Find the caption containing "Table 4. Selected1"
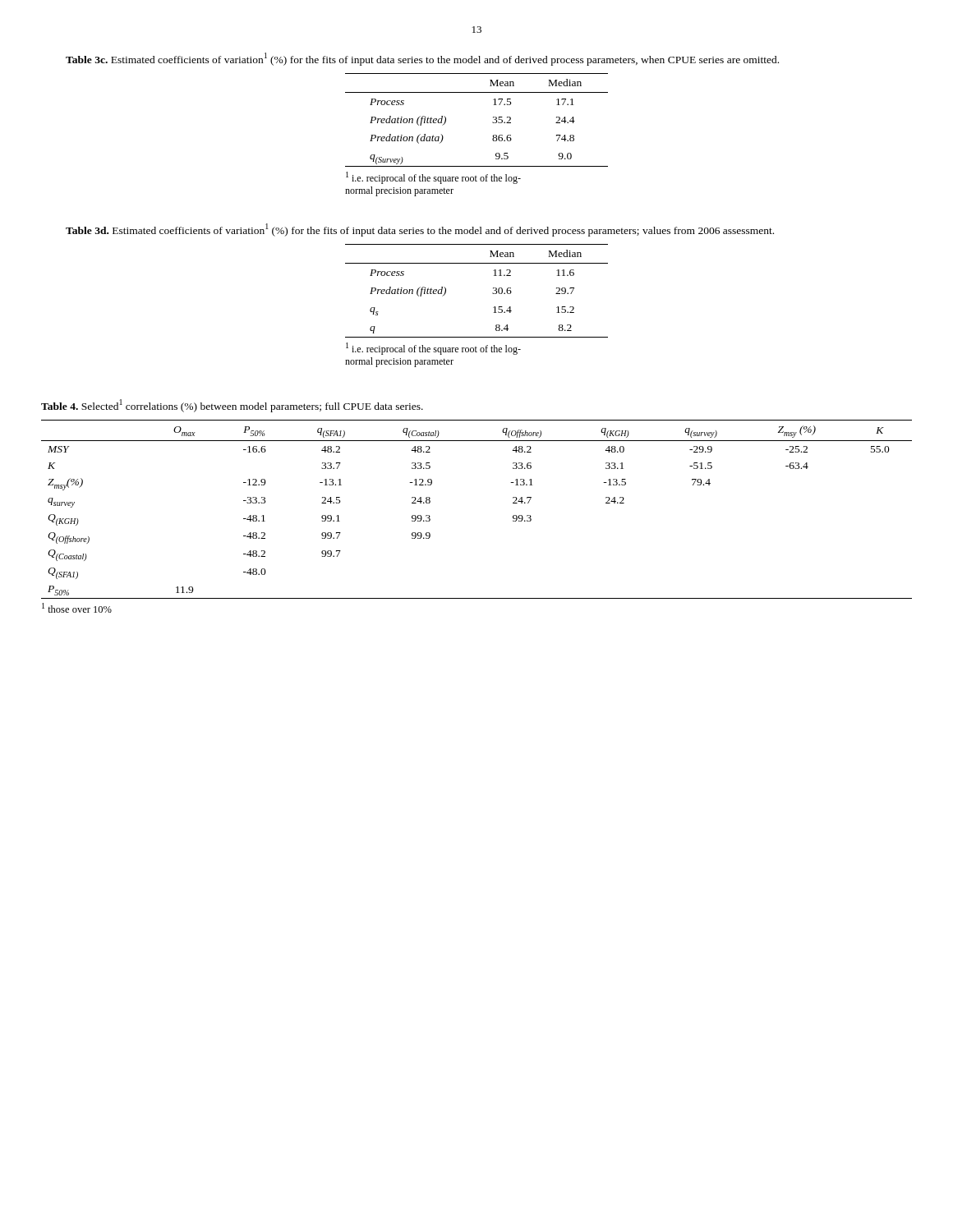The width and height of the screenshot is (953, 1232). [232, 405]
